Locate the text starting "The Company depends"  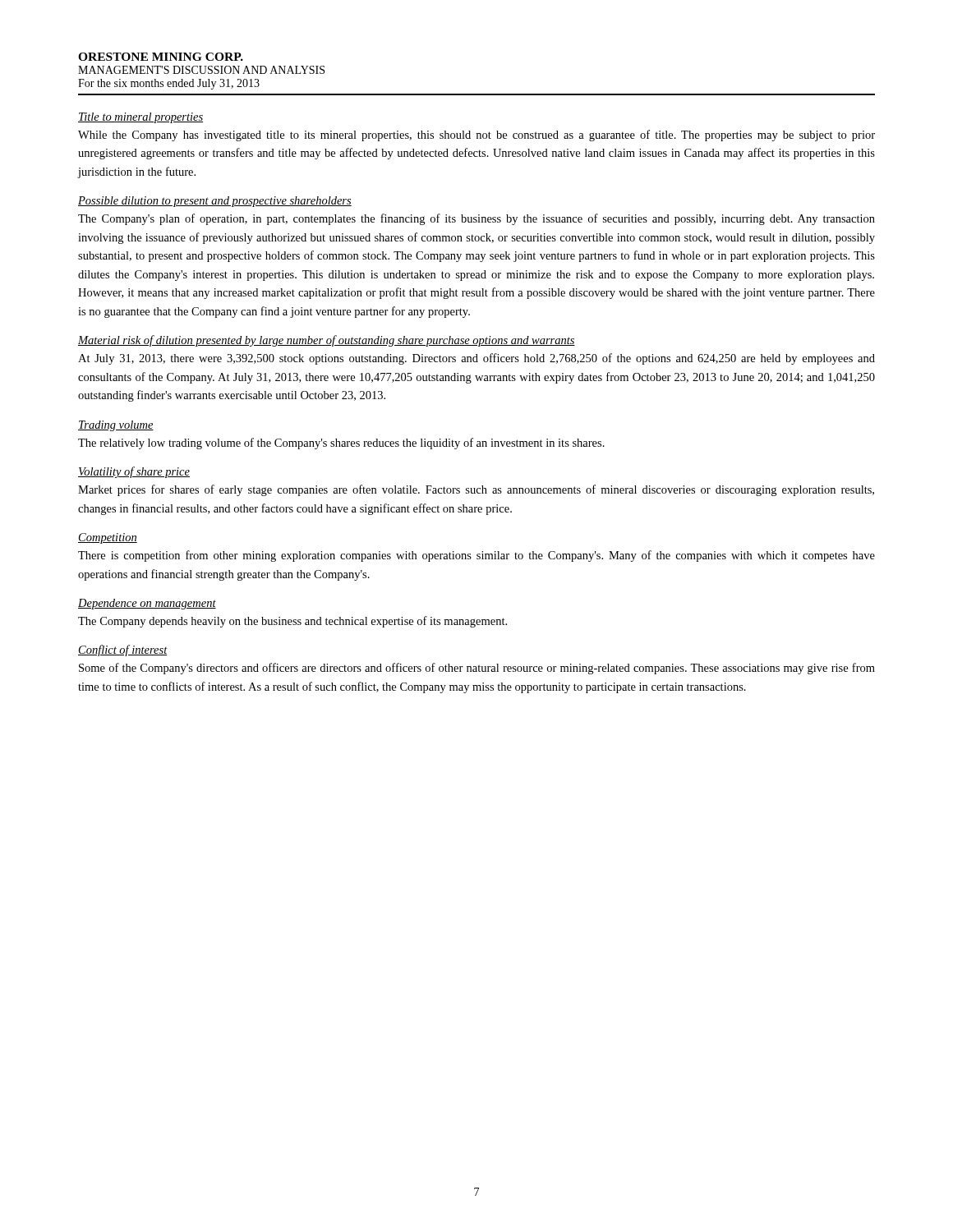pos(293,621)
